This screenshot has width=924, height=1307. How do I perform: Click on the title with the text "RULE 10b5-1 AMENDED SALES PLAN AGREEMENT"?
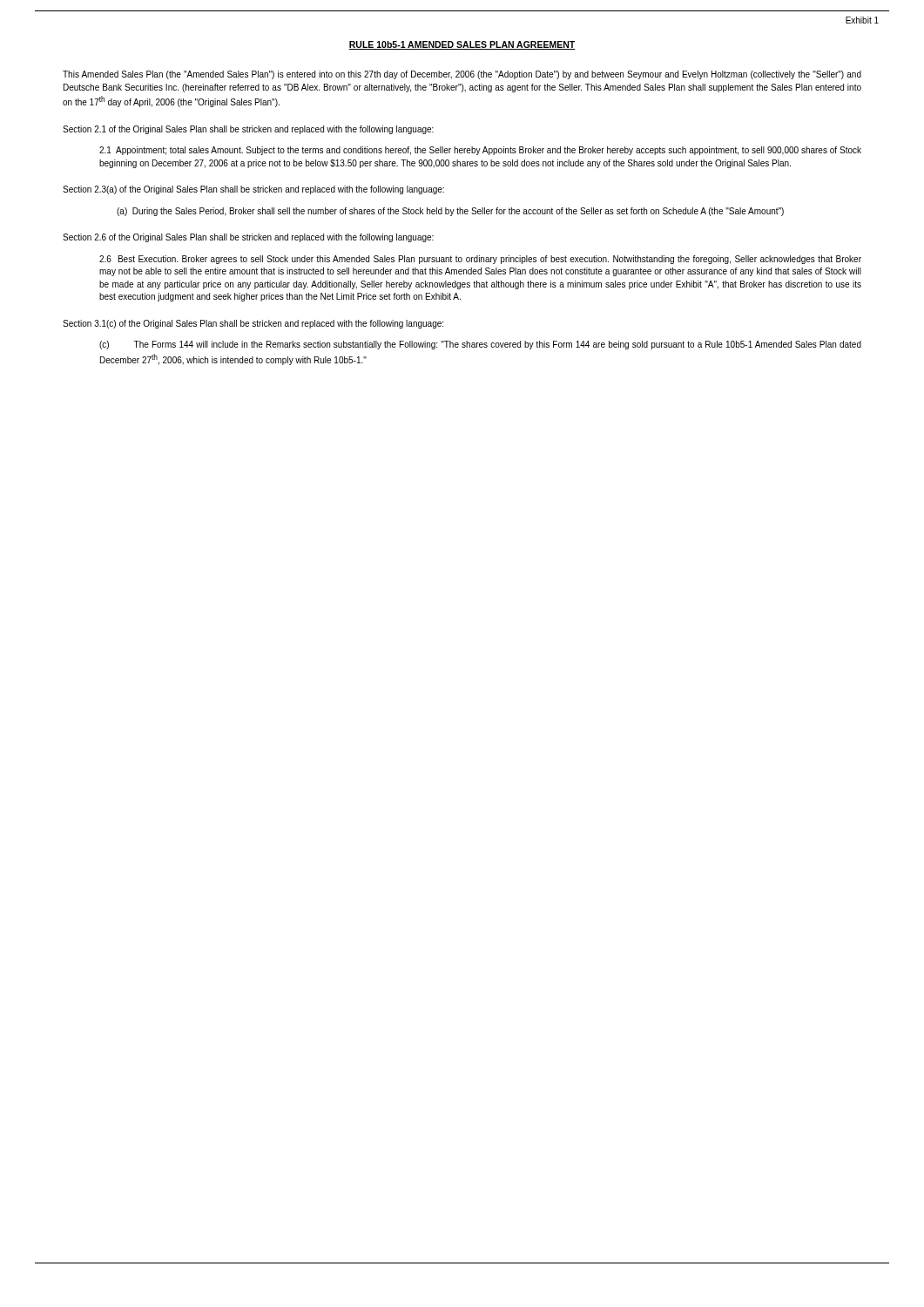tap(462, 44)
